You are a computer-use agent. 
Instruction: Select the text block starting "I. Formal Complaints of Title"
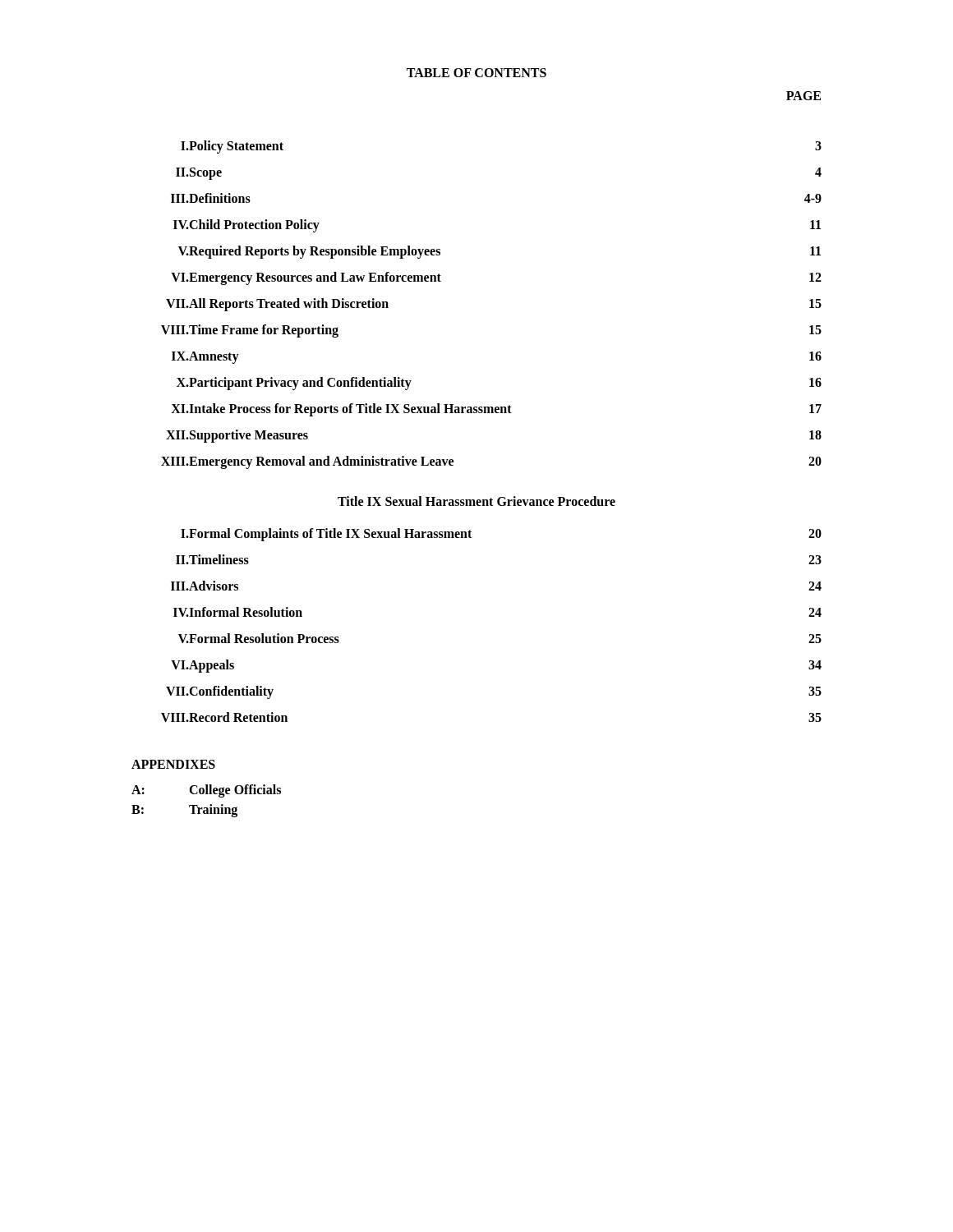coord(476,534)
